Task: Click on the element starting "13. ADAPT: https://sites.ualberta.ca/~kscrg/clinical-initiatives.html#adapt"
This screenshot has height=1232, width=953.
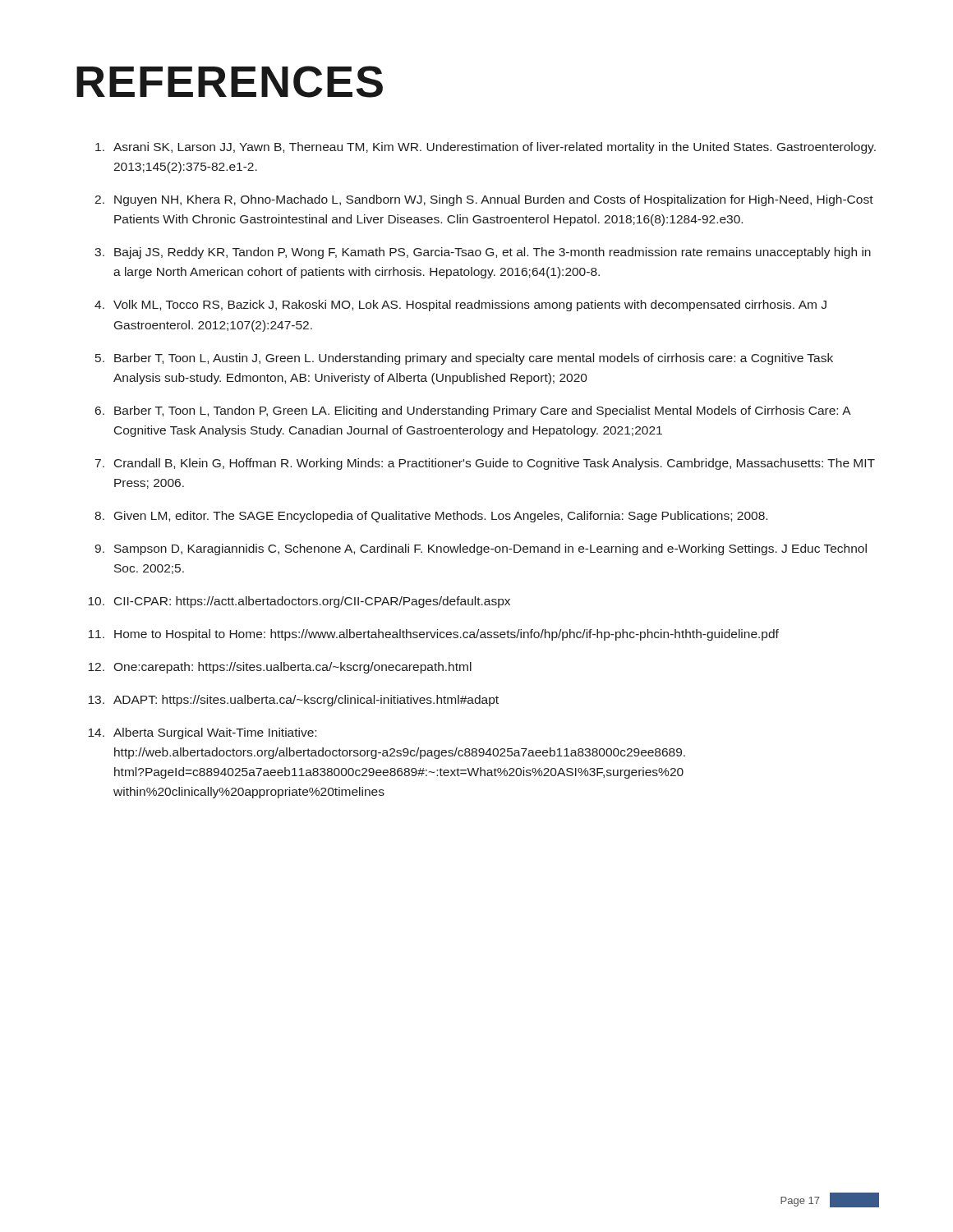Action: 476,700
